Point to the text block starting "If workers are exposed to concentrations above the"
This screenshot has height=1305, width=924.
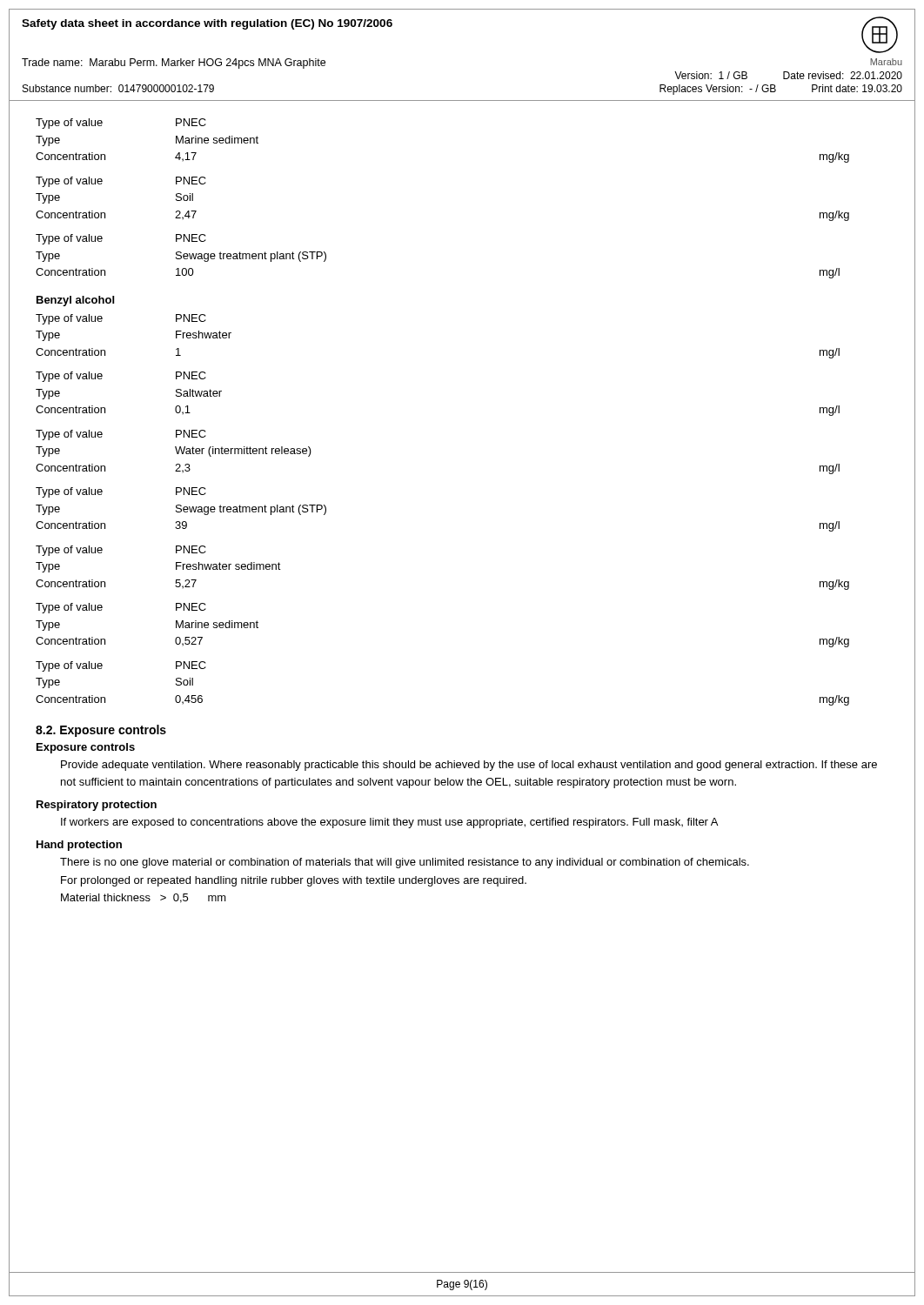point(389,822)
